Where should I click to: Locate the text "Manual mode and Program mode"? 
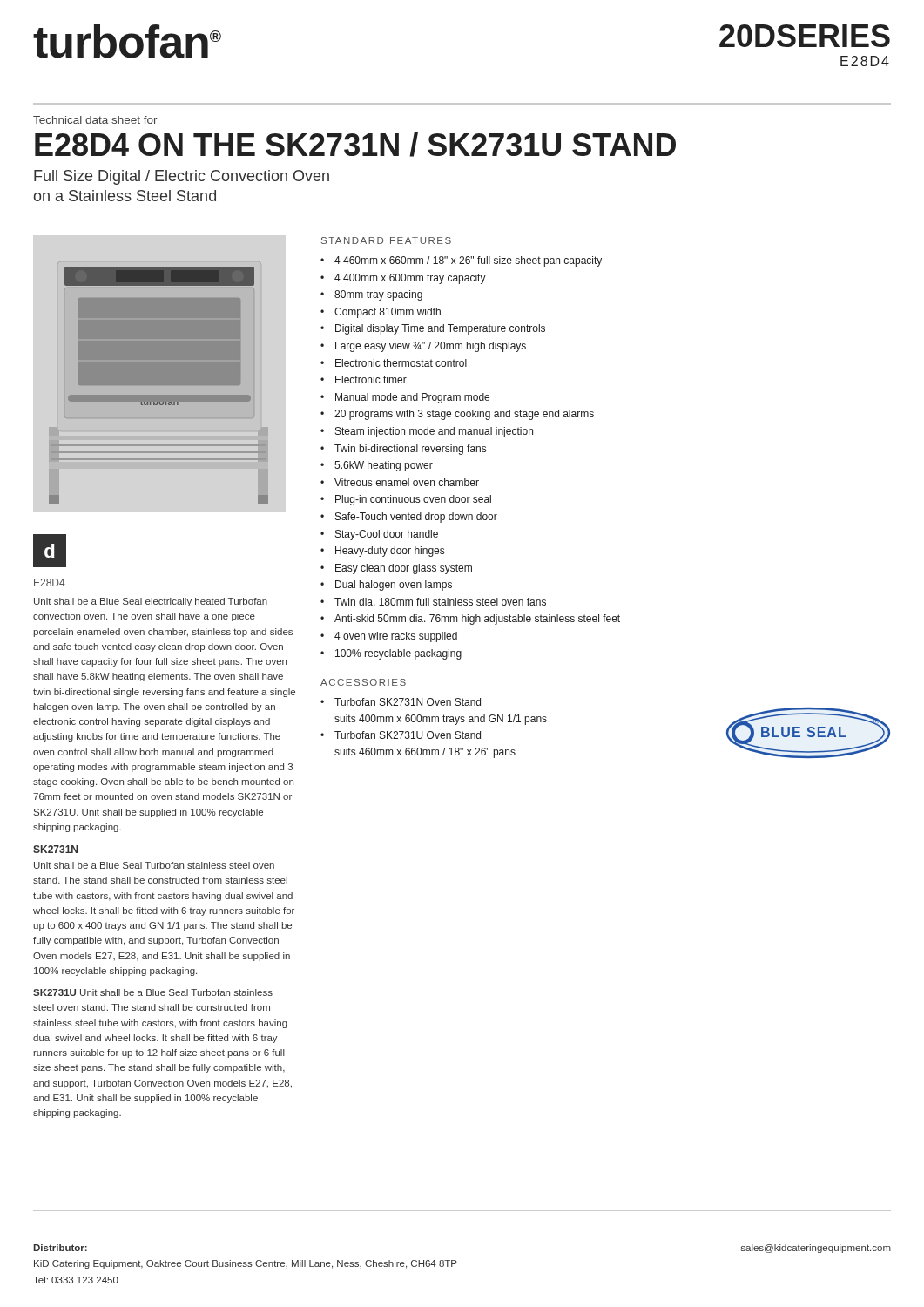point(405,398)
